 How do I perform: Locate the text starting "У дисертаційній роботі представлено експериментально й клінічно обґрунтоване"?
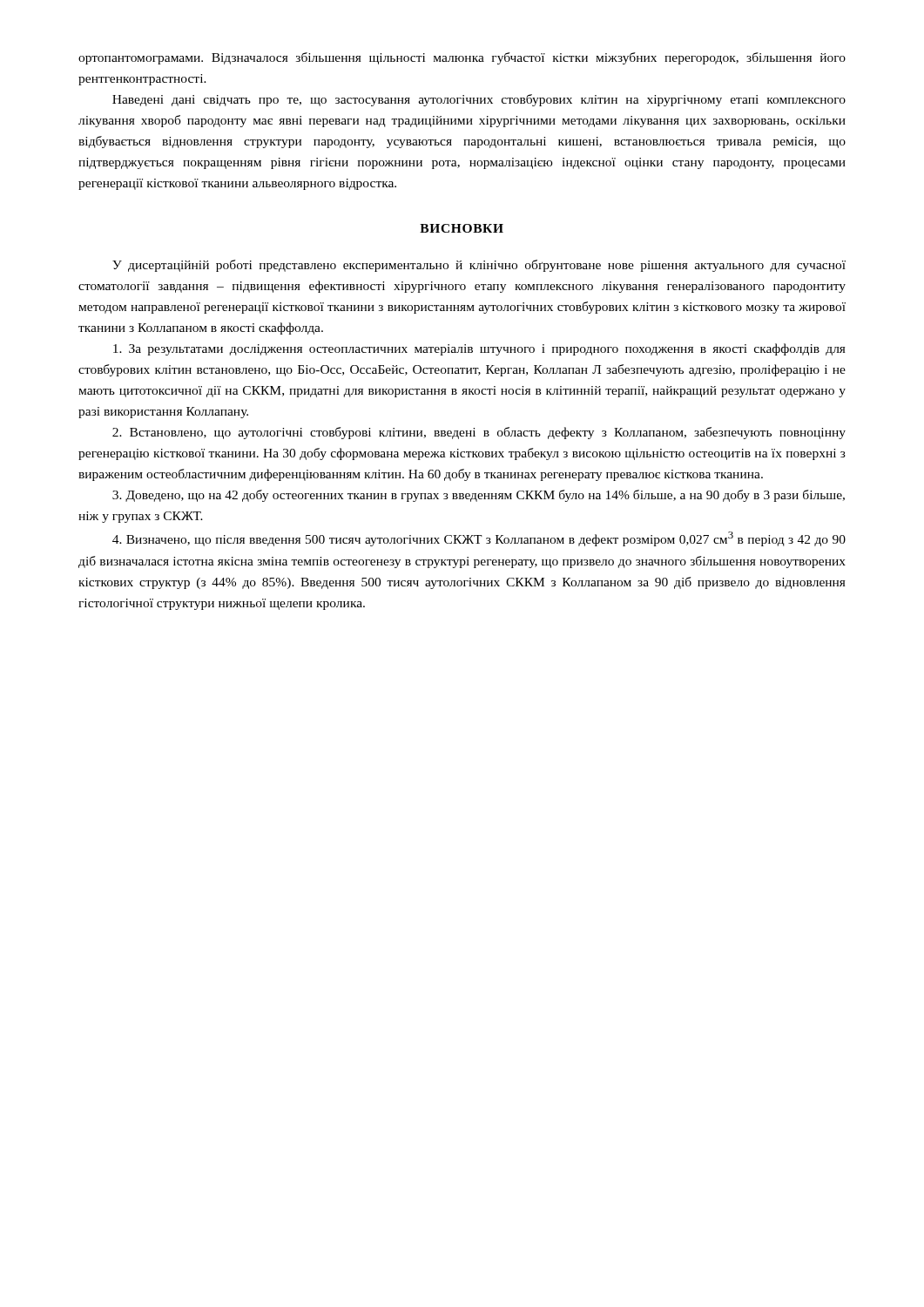tap(462, 296)
